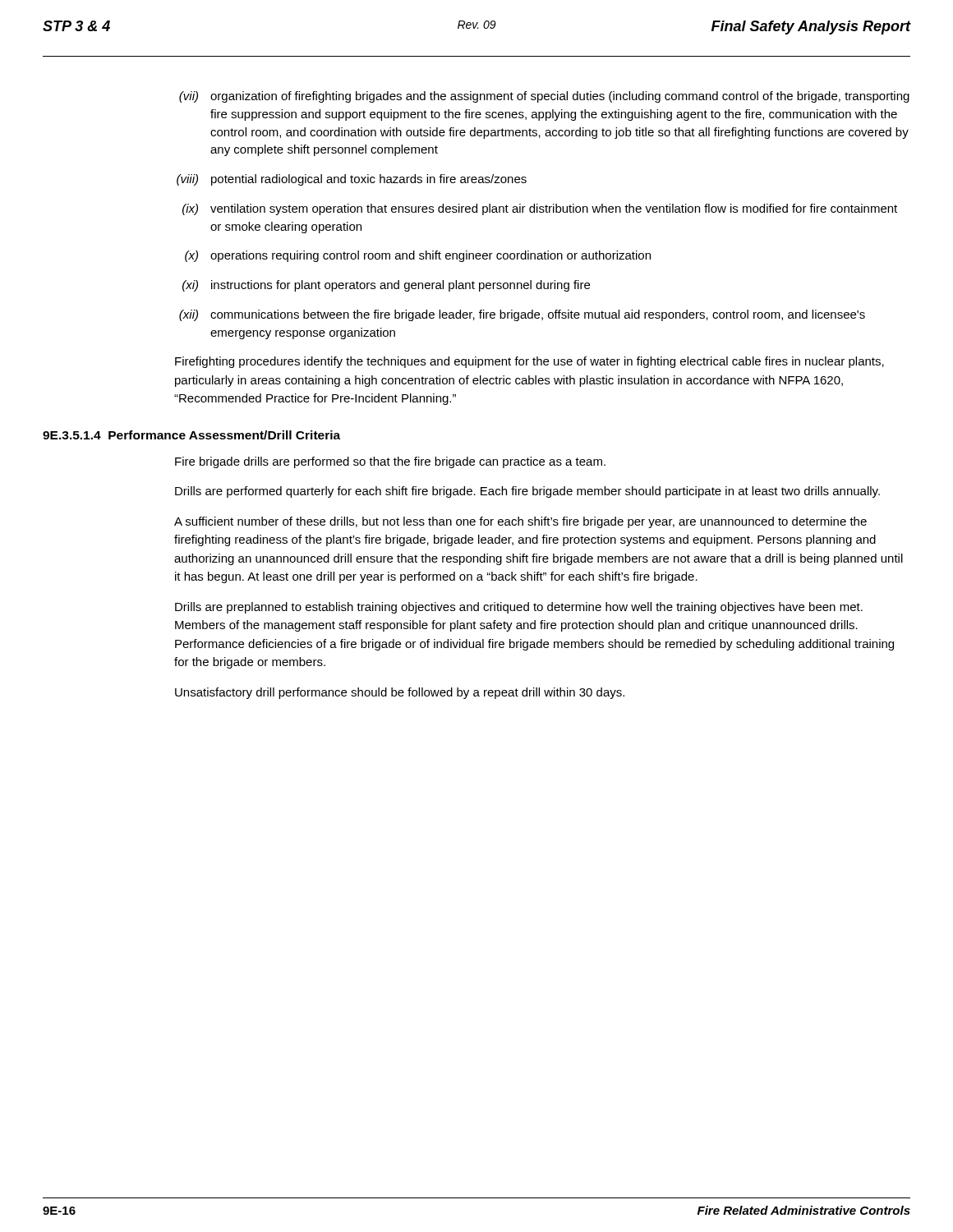Click on the block starting "Drills are preplanned to establish training objectives"
Screen dimensions: 1232x953
click(534, 634)
